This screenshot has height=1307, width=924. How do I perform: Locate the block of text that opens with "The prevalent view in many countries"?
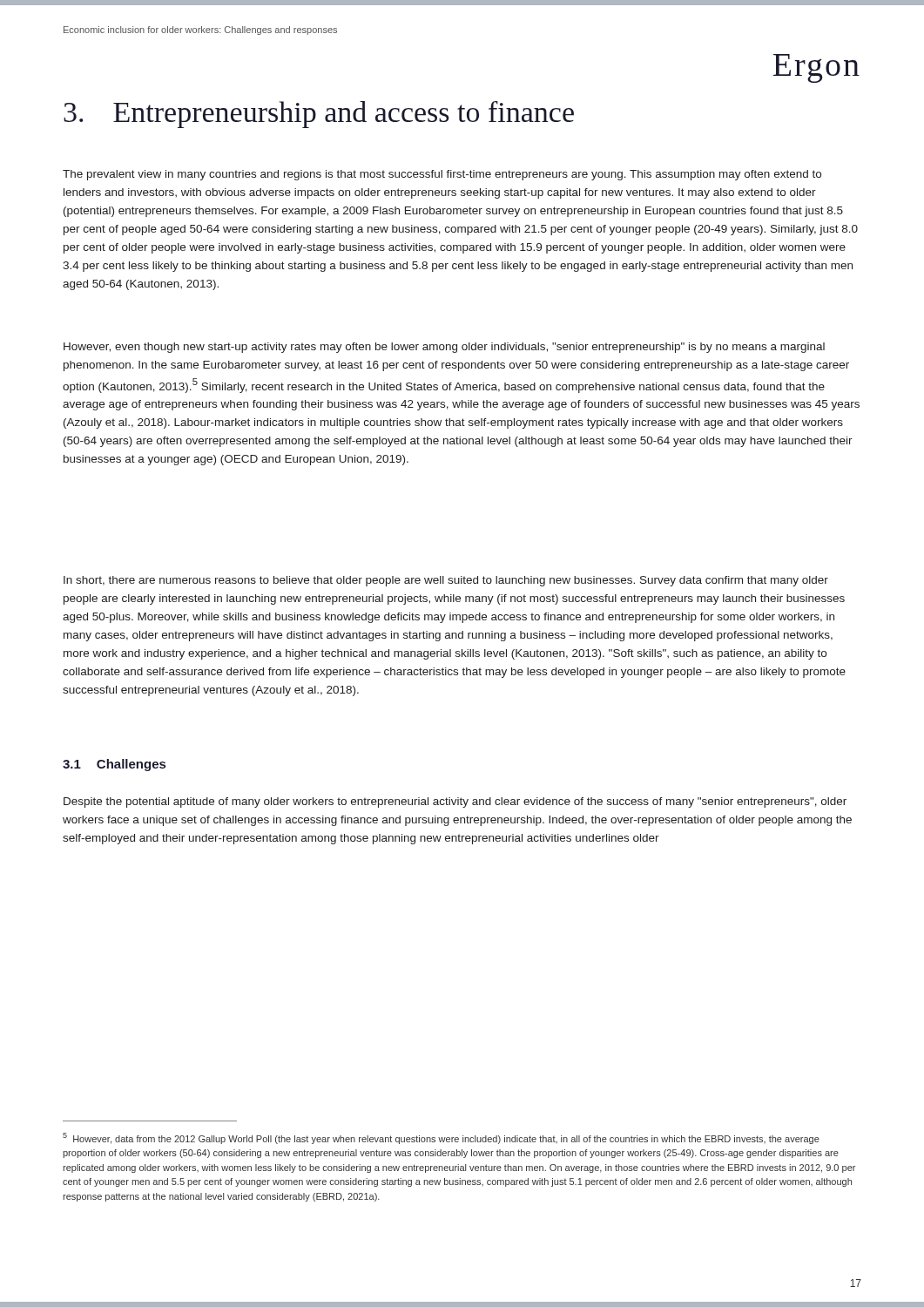pyautogui.click(x=460, y=229)
